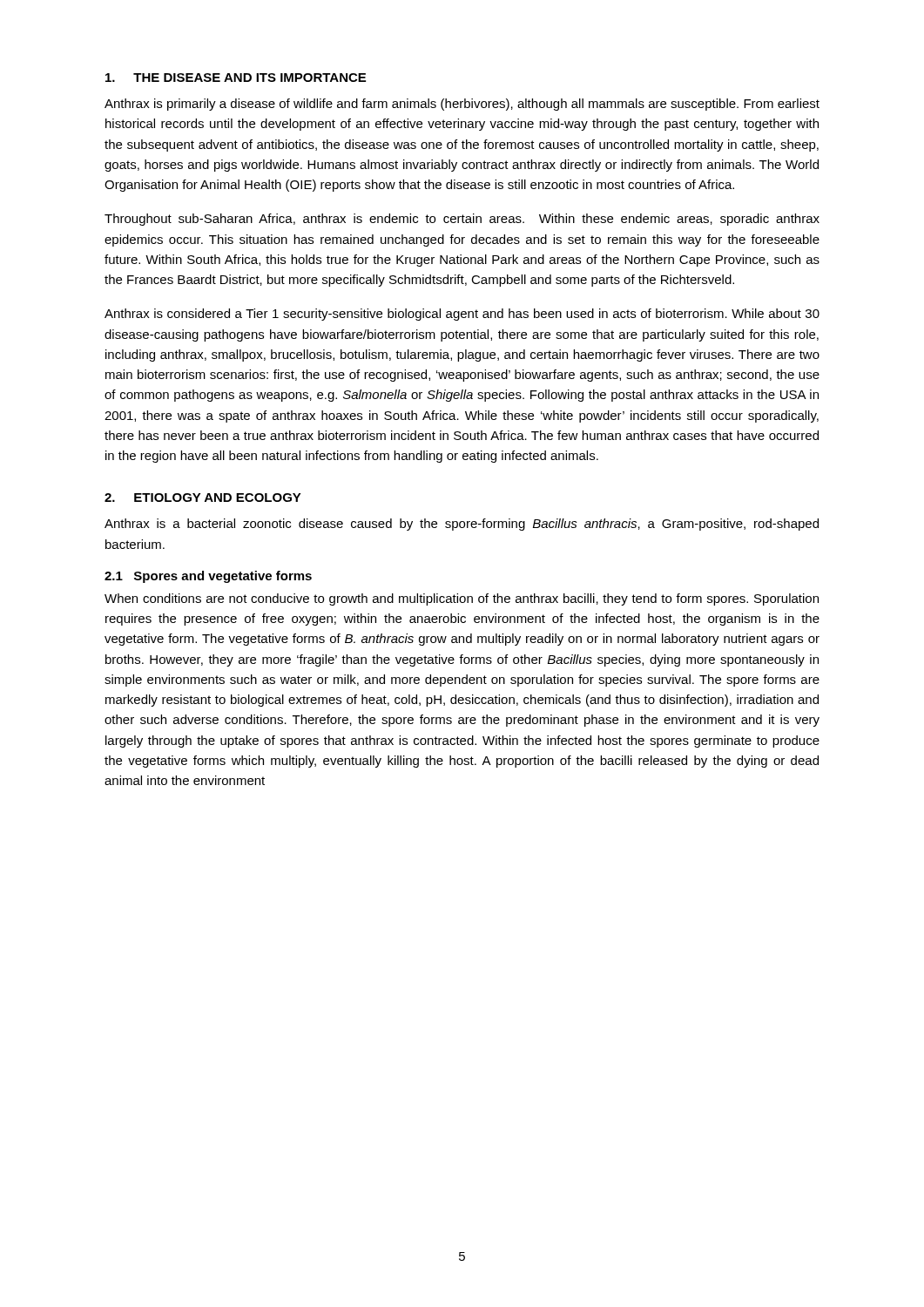The image size is (924, 1307).
Task: Locate the block starting "Anthrax is considered a Tier"
Action: tap(462, 385)
